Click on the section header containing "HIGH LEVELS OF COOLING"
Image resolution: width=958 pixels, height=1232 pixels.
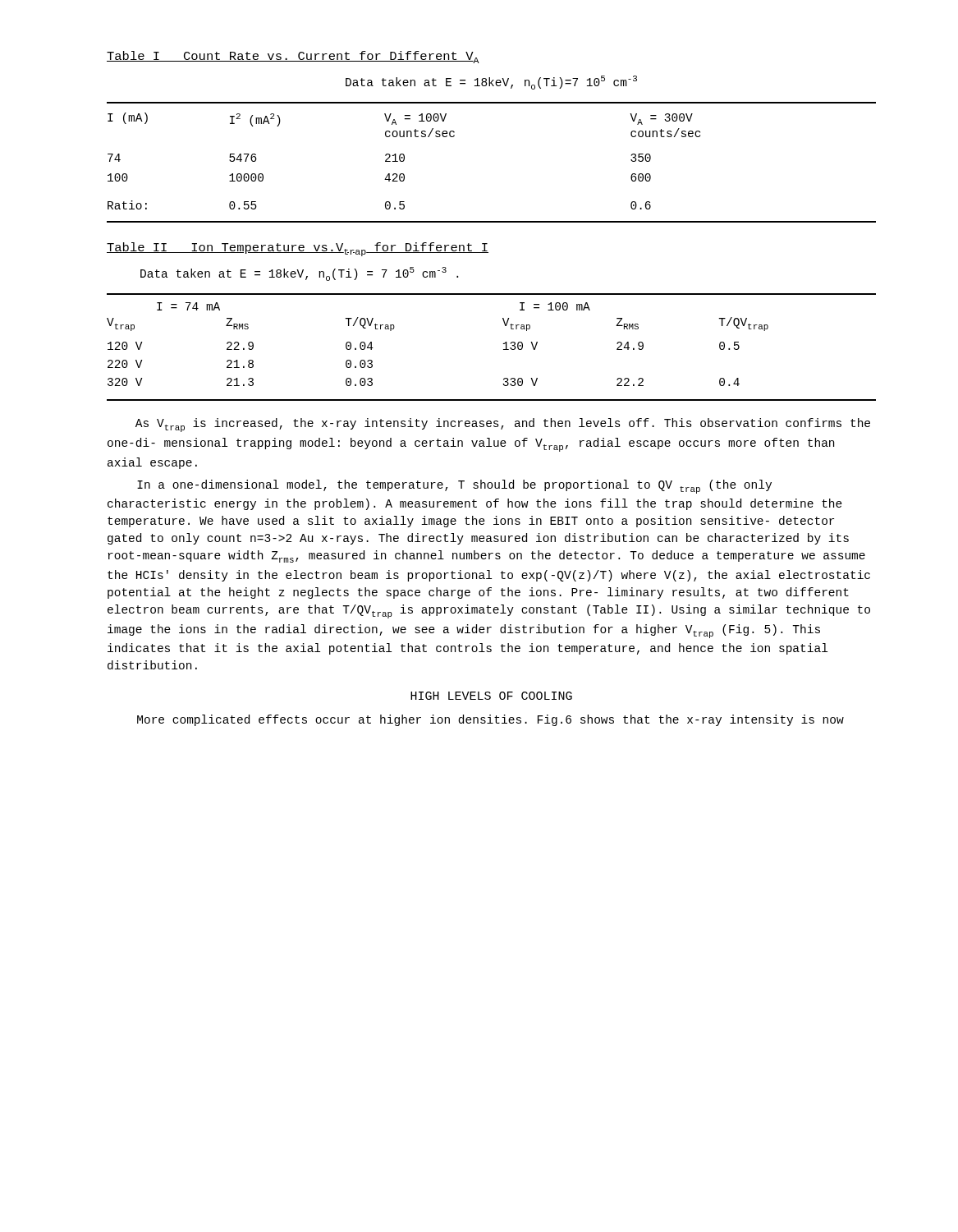tap(491, 697)
